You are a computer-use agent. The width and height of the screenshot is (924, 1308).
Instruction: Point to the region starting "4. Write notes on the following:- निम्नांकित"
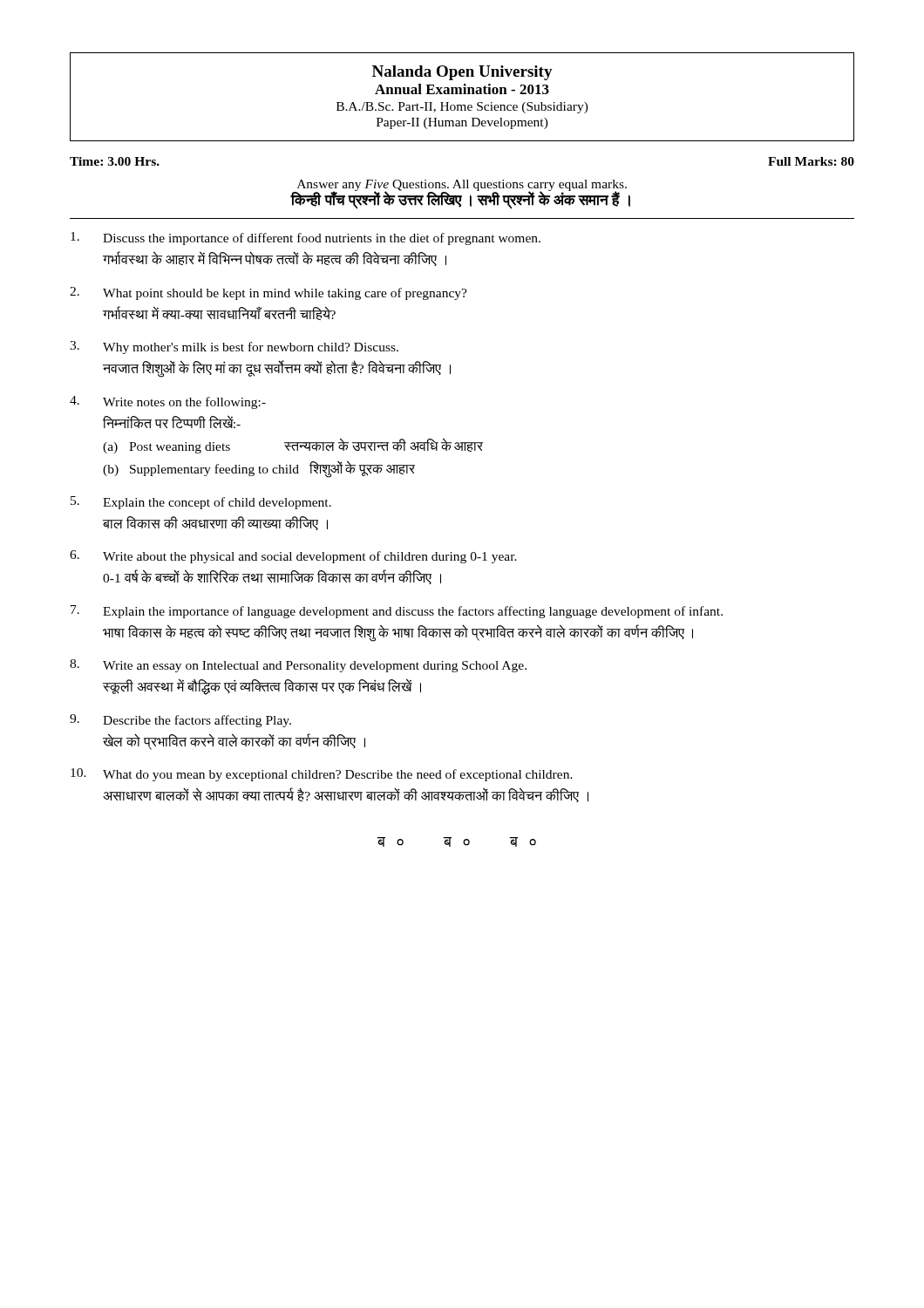(462, 435)
